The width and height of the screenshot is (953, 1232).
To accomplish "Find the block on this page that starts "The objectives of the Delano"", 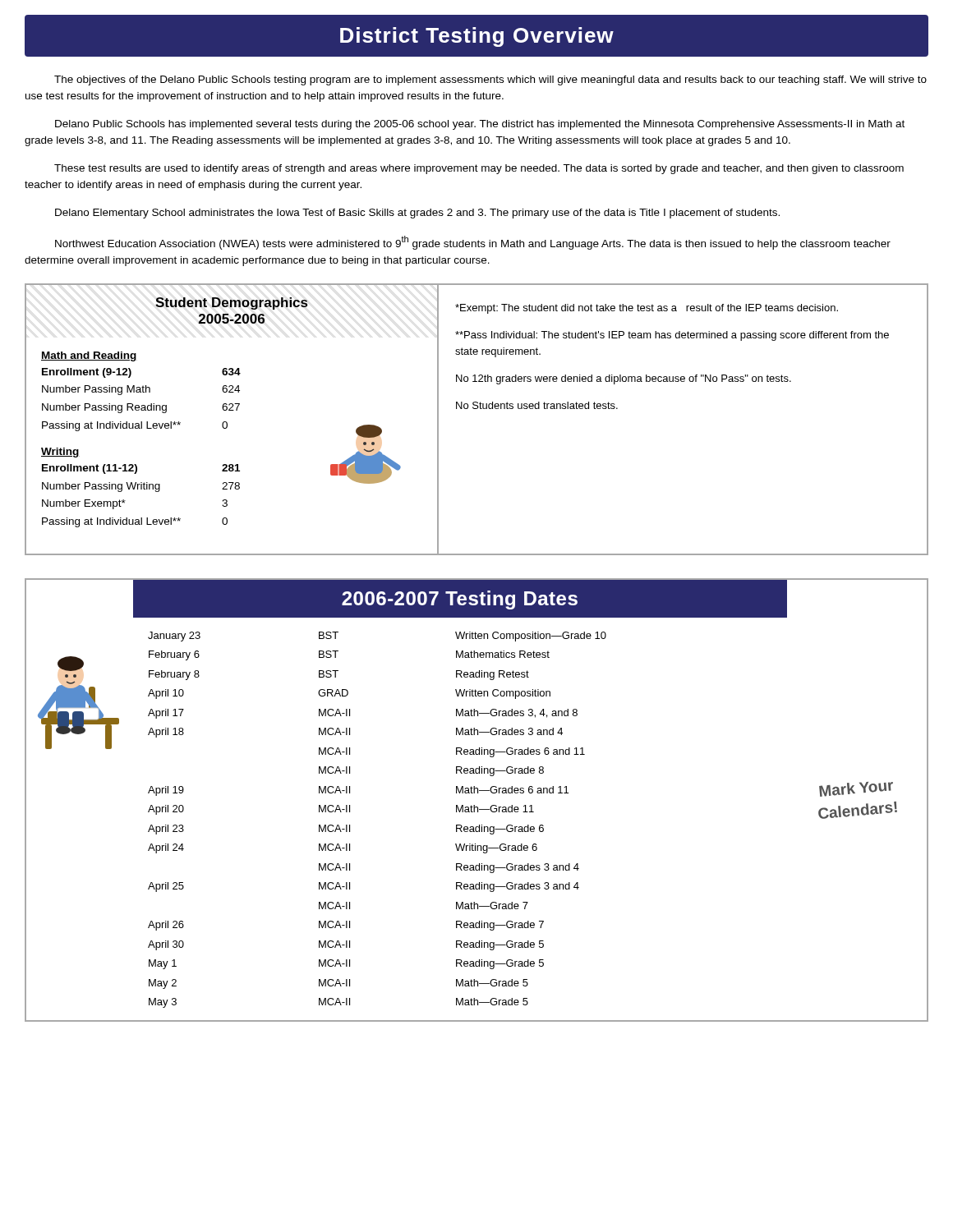I will coord(476,88).
